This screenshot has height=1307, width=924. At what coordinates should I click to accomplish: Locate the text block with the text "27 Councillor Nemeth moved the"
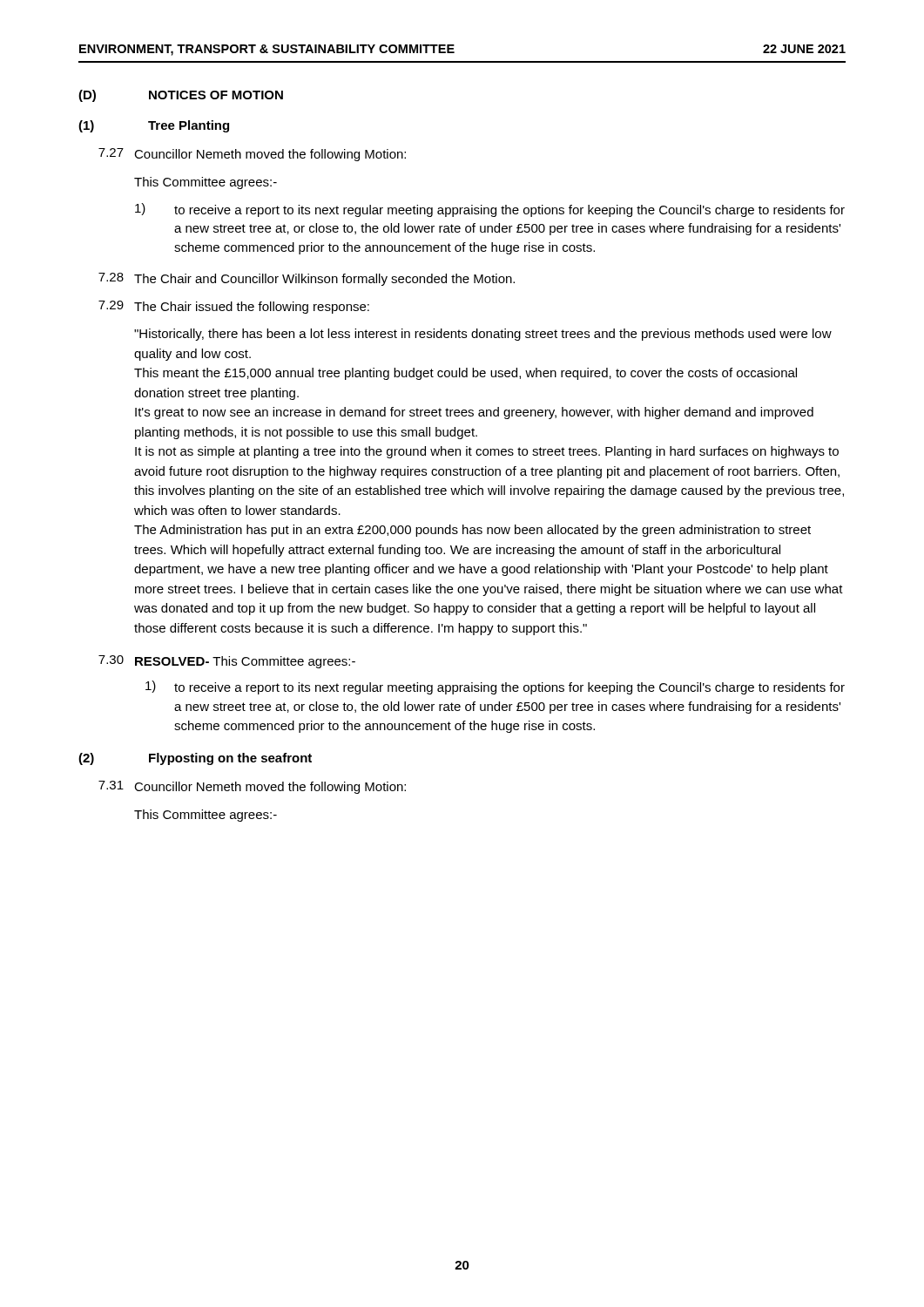[x=252, y=155]
